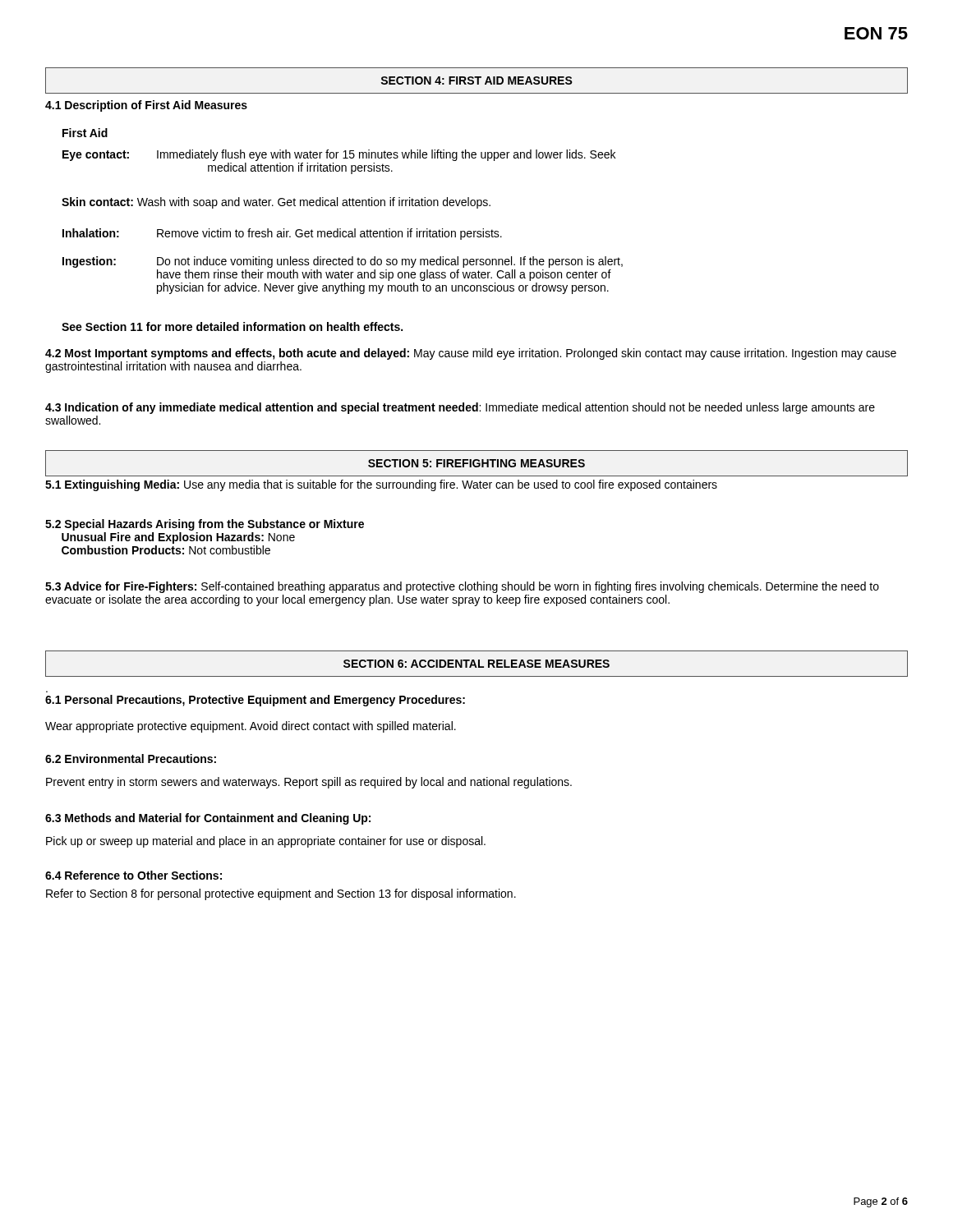Point to the region starting "1 Extinguishing Media: Use any media that is"
This screenshot has height=1232, width=953.
381,485
